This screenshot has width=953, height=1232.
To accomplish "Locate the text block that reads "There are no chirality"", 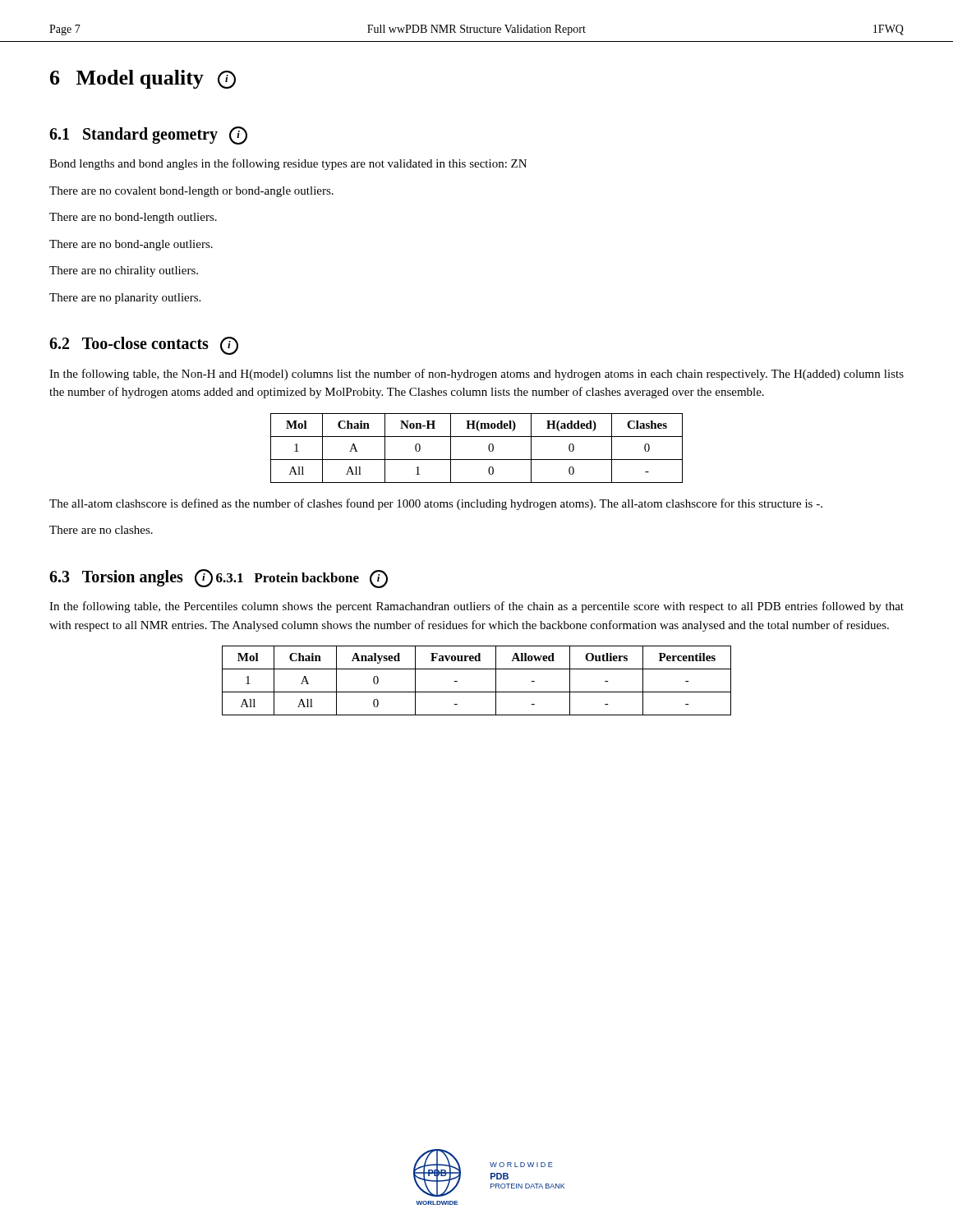I will pos(124,271).
